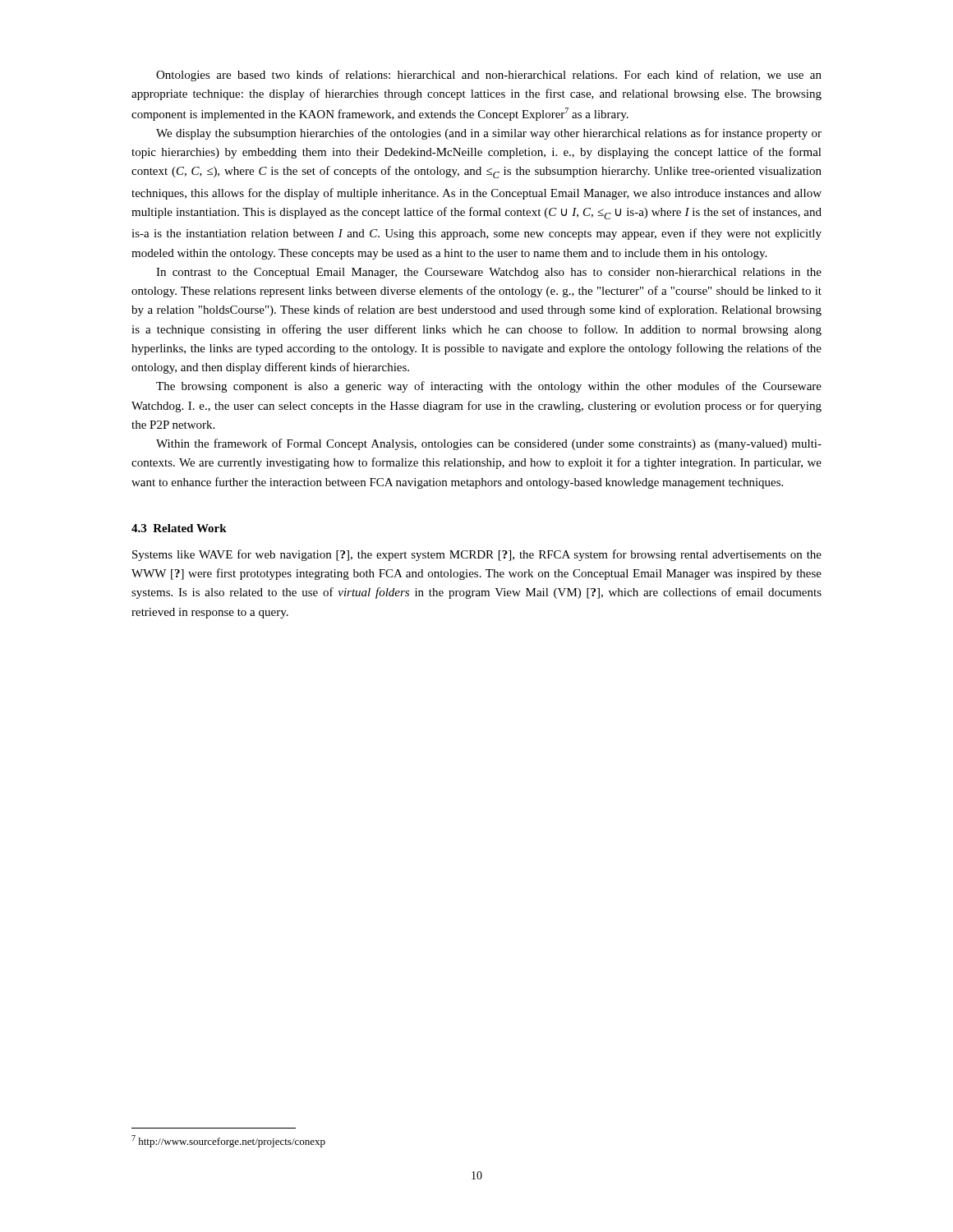953x1232 pixels.
Task: Click on the passage starting "4.3 Related Work"
Action: (x=179, y=528)
